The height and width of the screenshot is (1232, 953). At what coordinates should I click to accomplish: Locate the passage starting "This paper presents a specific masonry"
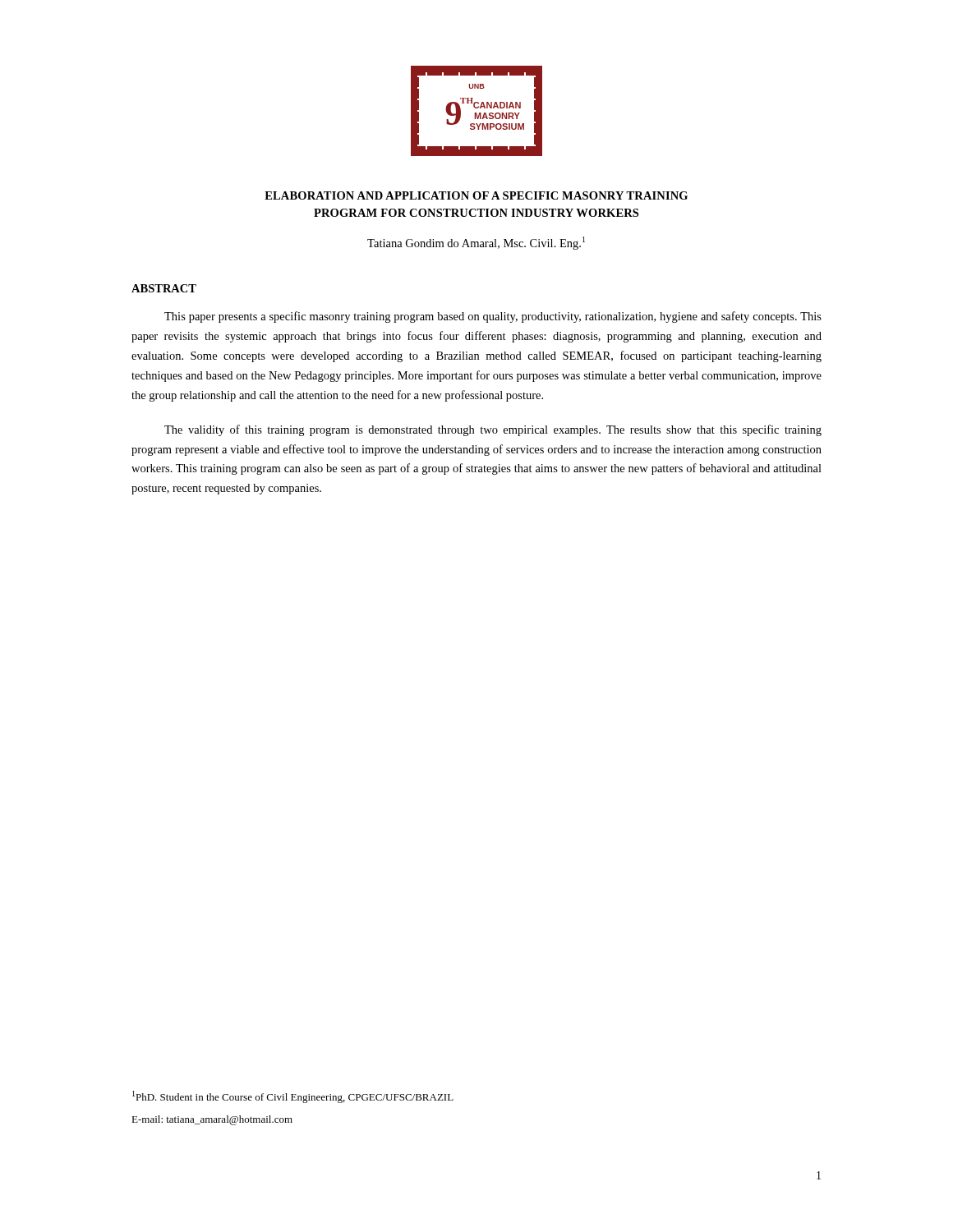[x=476, y=403]
